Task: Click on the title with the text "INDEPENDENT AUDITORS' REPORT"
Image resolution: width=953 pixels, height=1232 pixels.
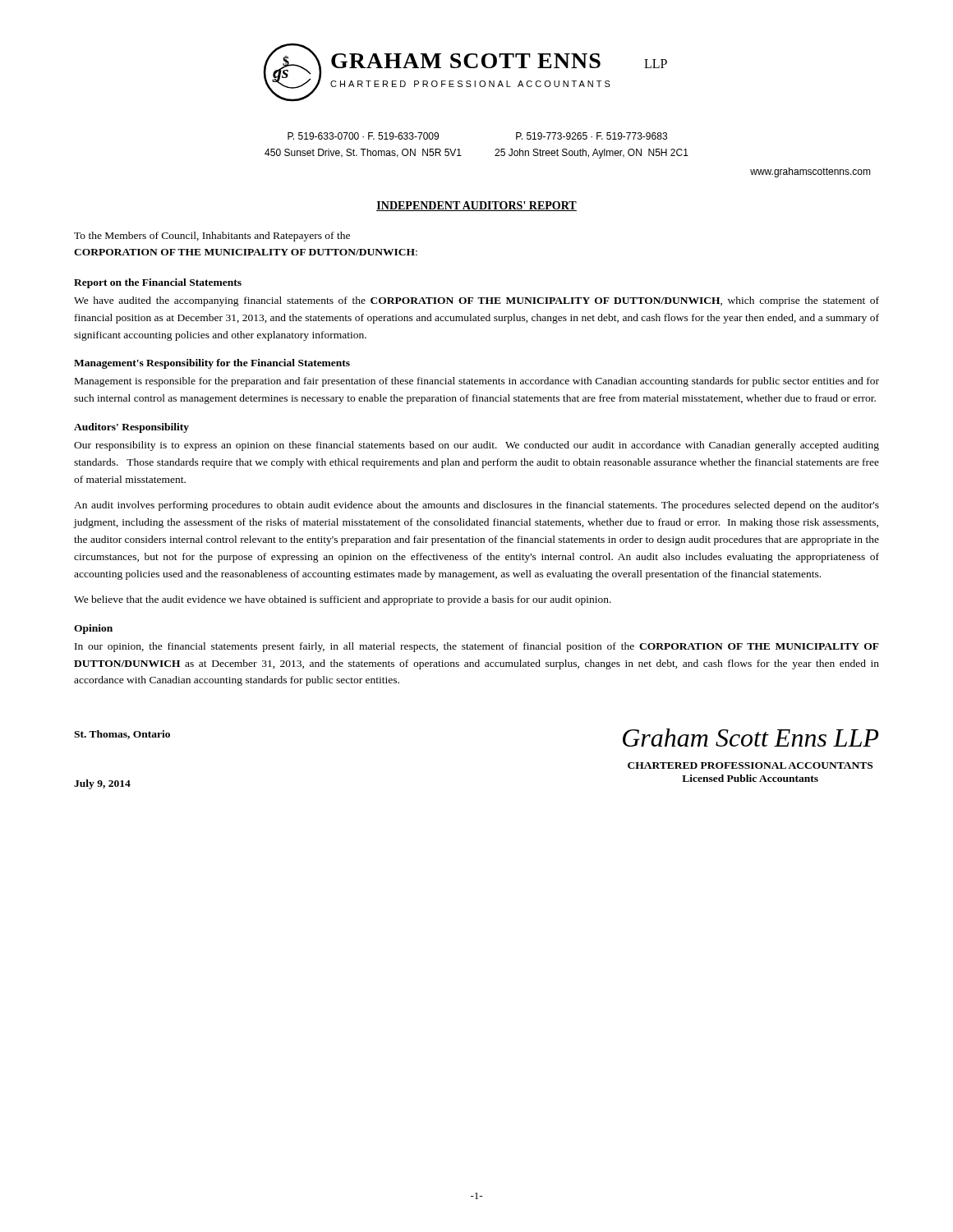Action: pyautogui.click(x=476, y=206)
